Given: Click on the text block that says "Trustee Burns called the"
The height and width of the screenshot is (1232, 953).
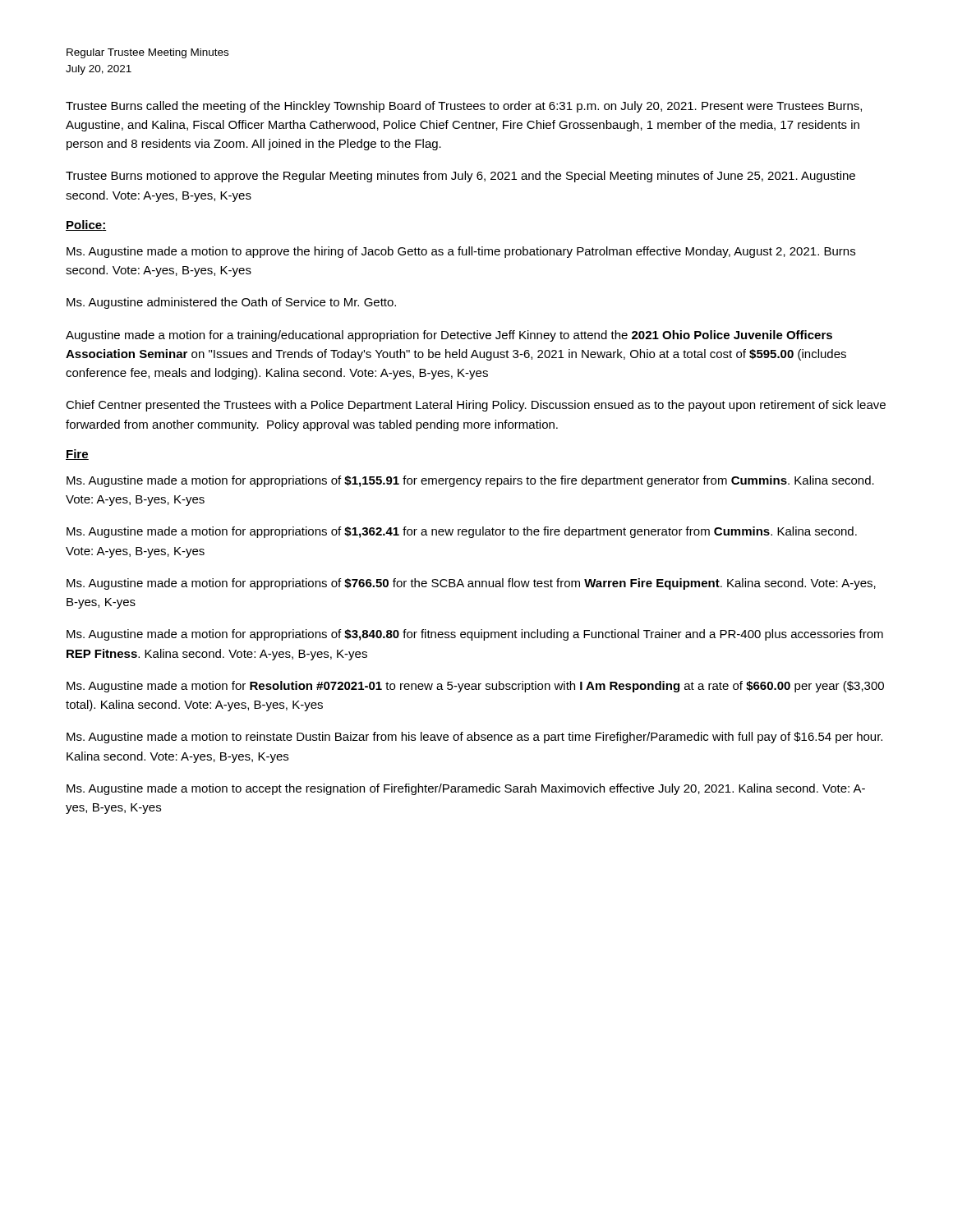Looking at the screenshot, I should [464, 124].
